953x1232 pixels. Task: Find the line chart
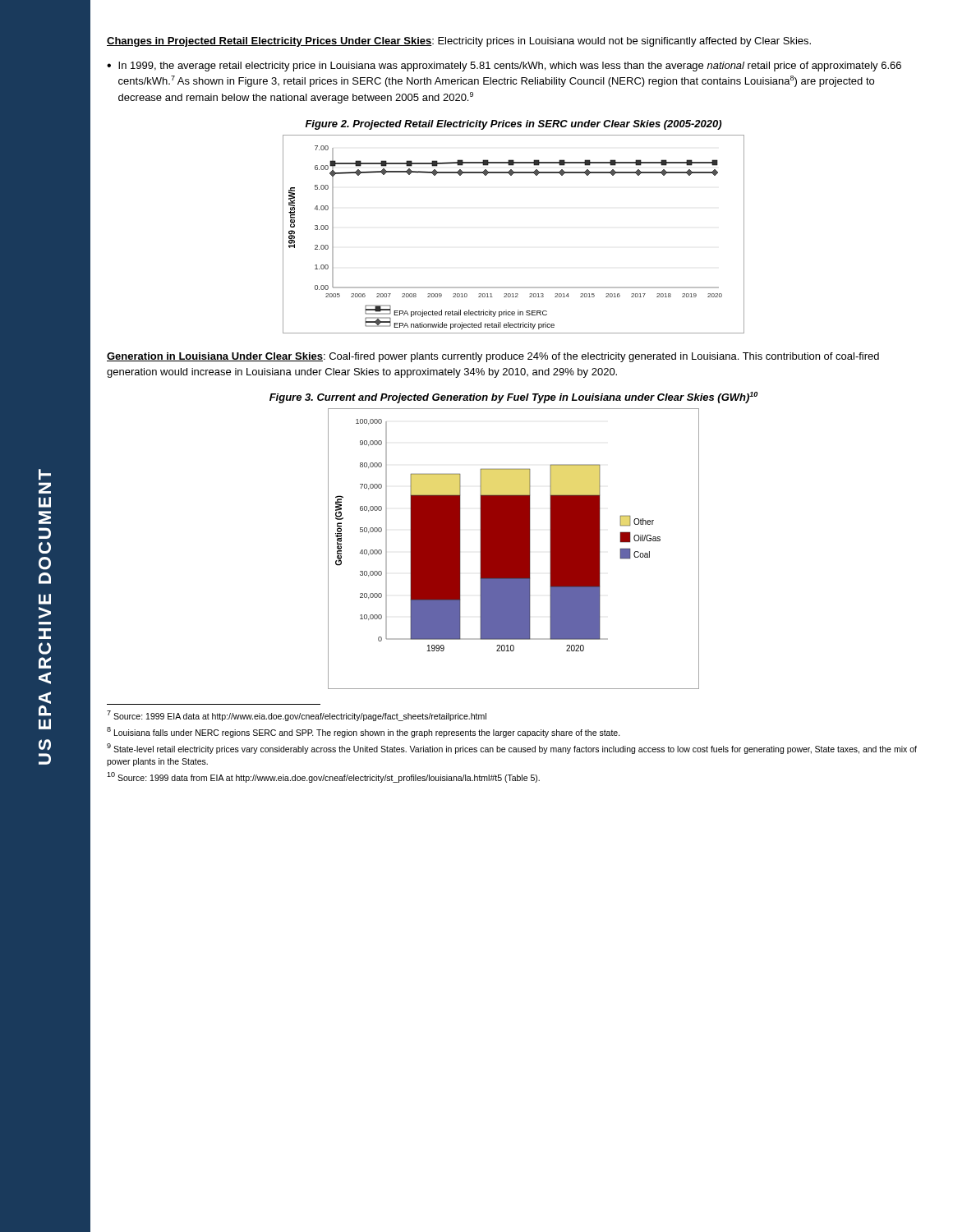513,234
